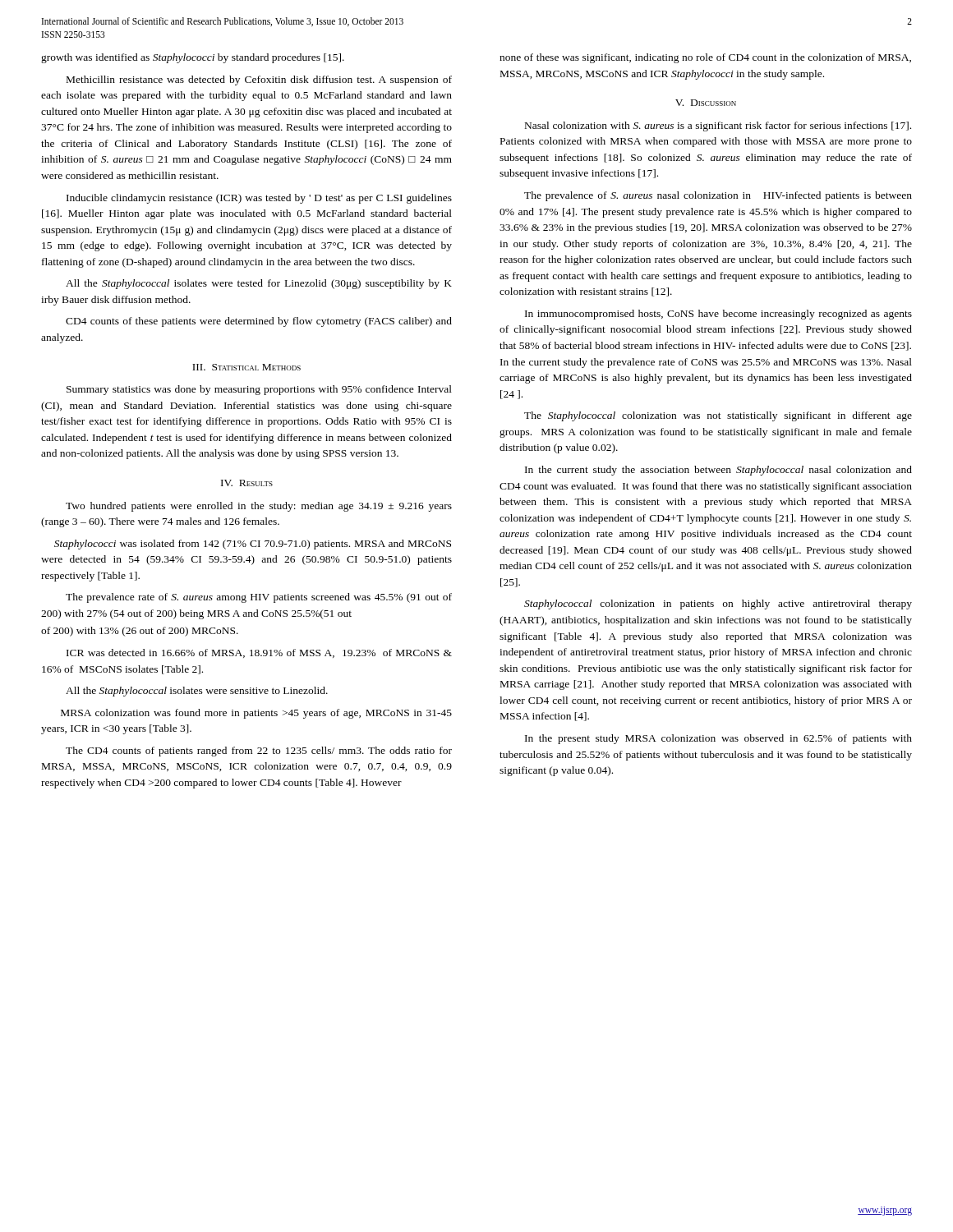Select the block starting "none of these was significant, indicating no"
The height and width of the screenshot is (1232, 953).
706,65
